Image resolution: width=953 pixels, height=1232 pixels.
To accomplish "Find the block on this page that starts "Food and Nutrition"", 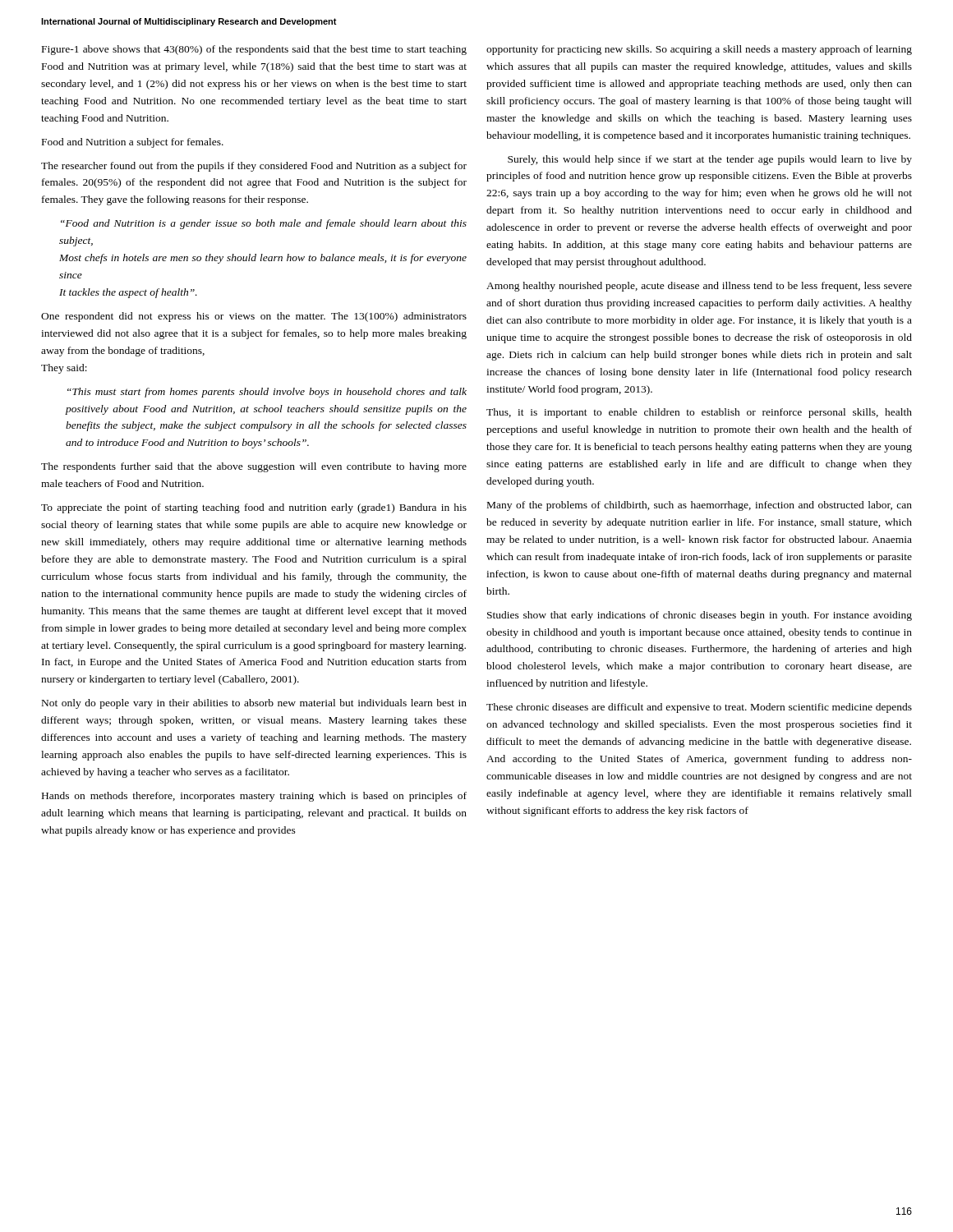I will click(x=133, y=143).
